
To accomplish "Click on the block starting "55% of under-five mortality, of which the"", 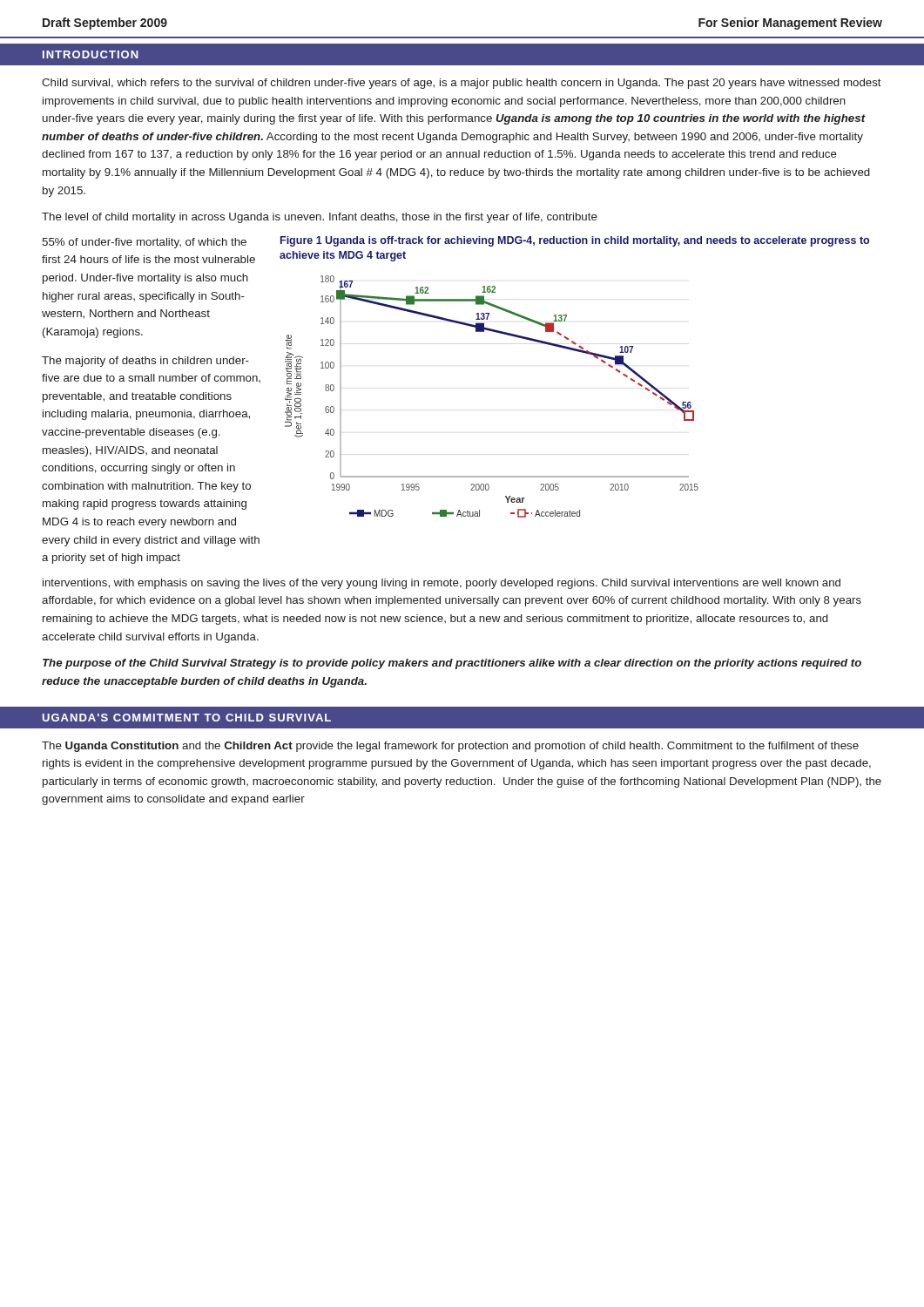I will click(149, 287).
